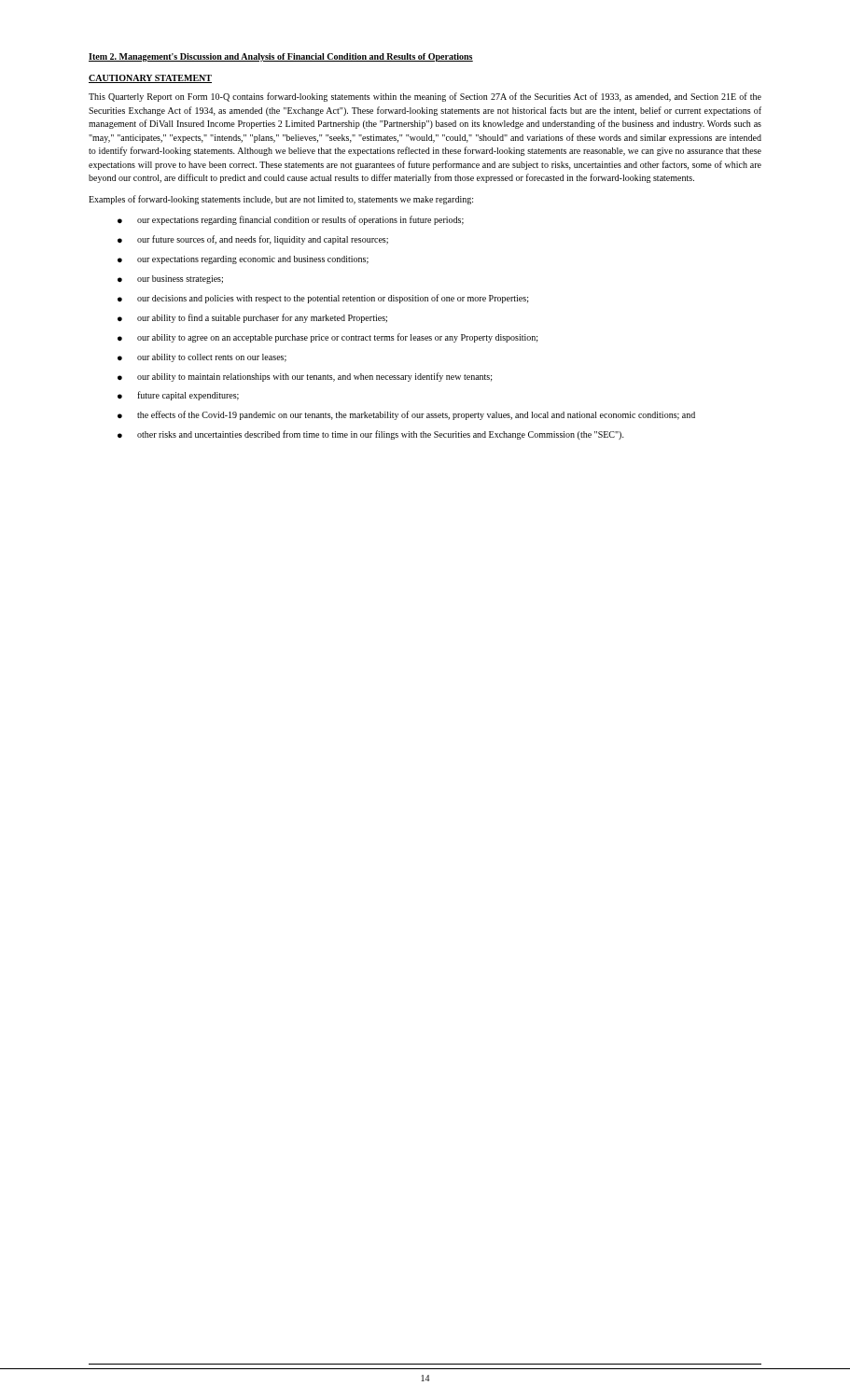Click the passage that begins "● our ability to collect rents on"

click(x=202, y=358)
